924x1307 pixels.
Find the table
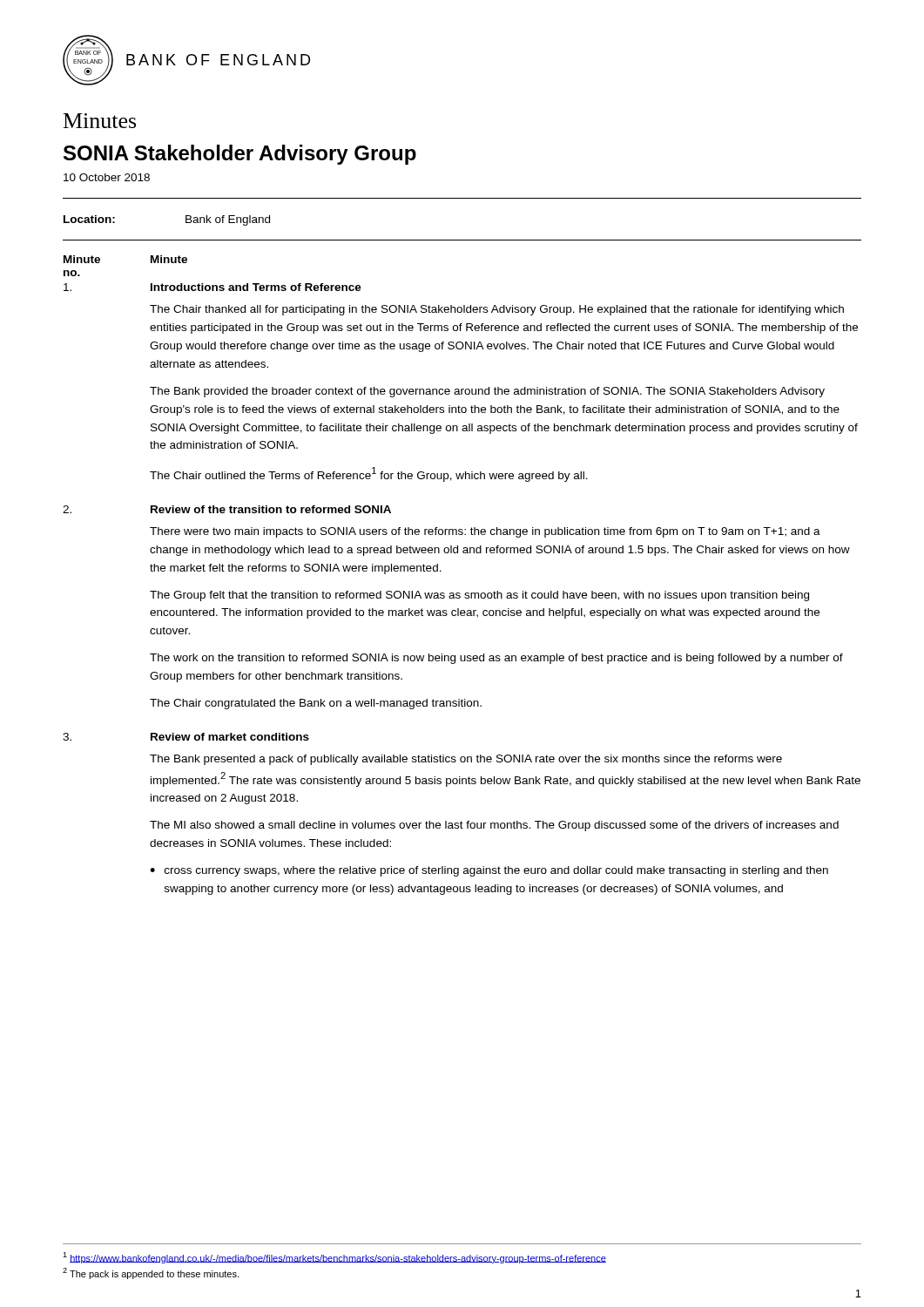462,219
